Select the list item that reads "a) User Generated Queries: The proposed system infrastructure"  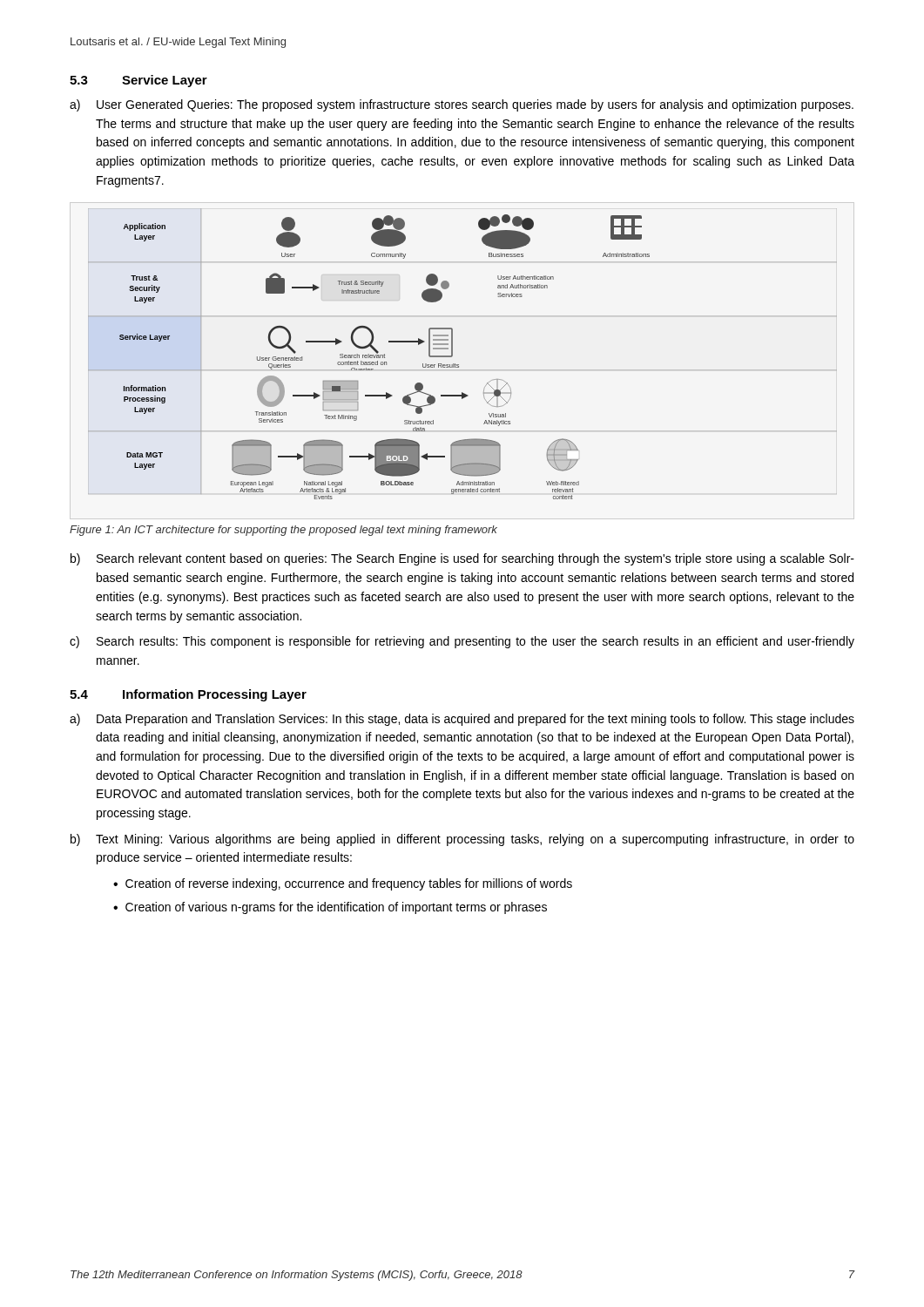pyautogui.click(x=462, y=143)
